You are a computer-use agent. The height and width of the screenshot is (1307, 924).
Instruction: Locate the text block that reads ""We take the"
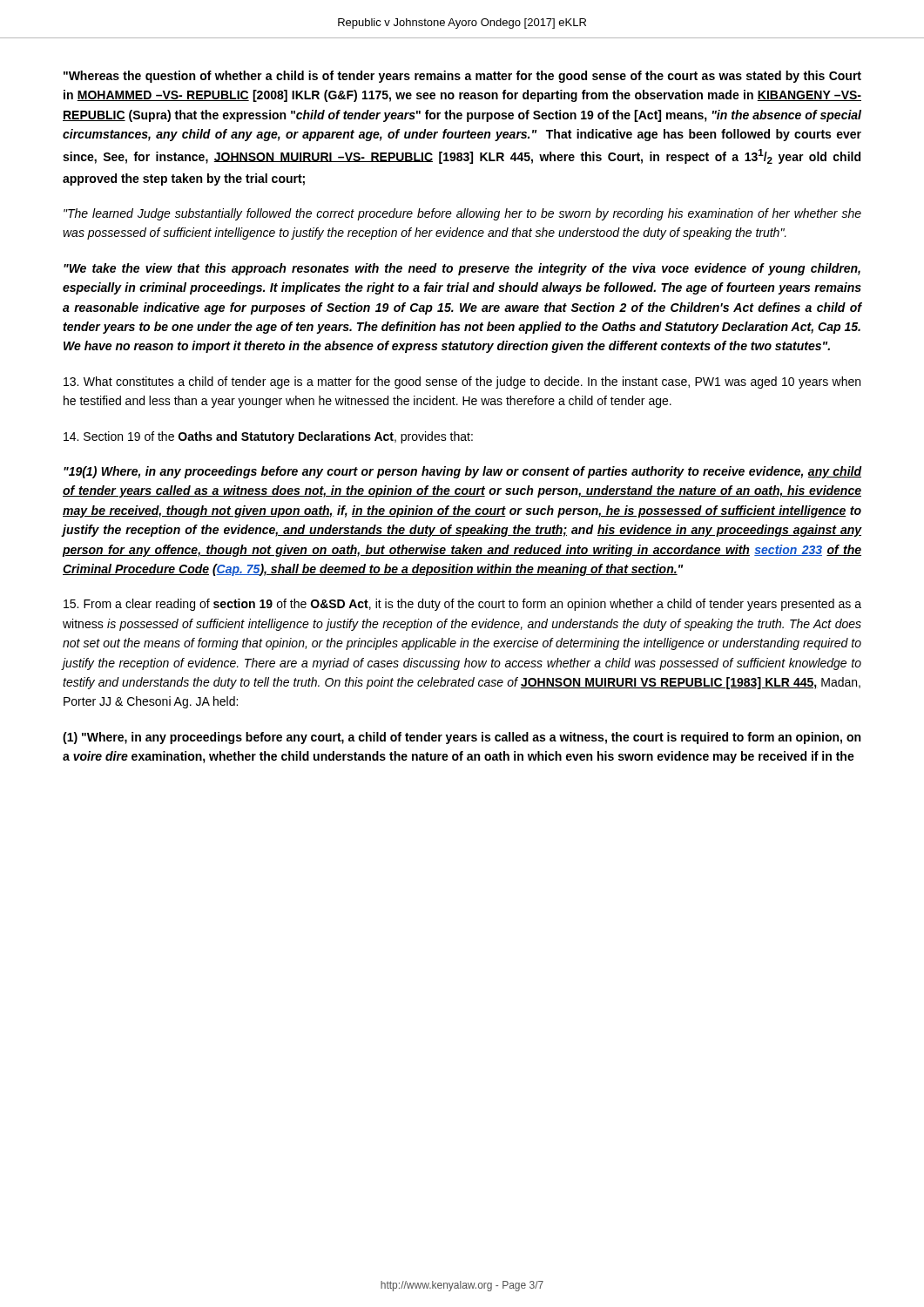tap(462, 307)
